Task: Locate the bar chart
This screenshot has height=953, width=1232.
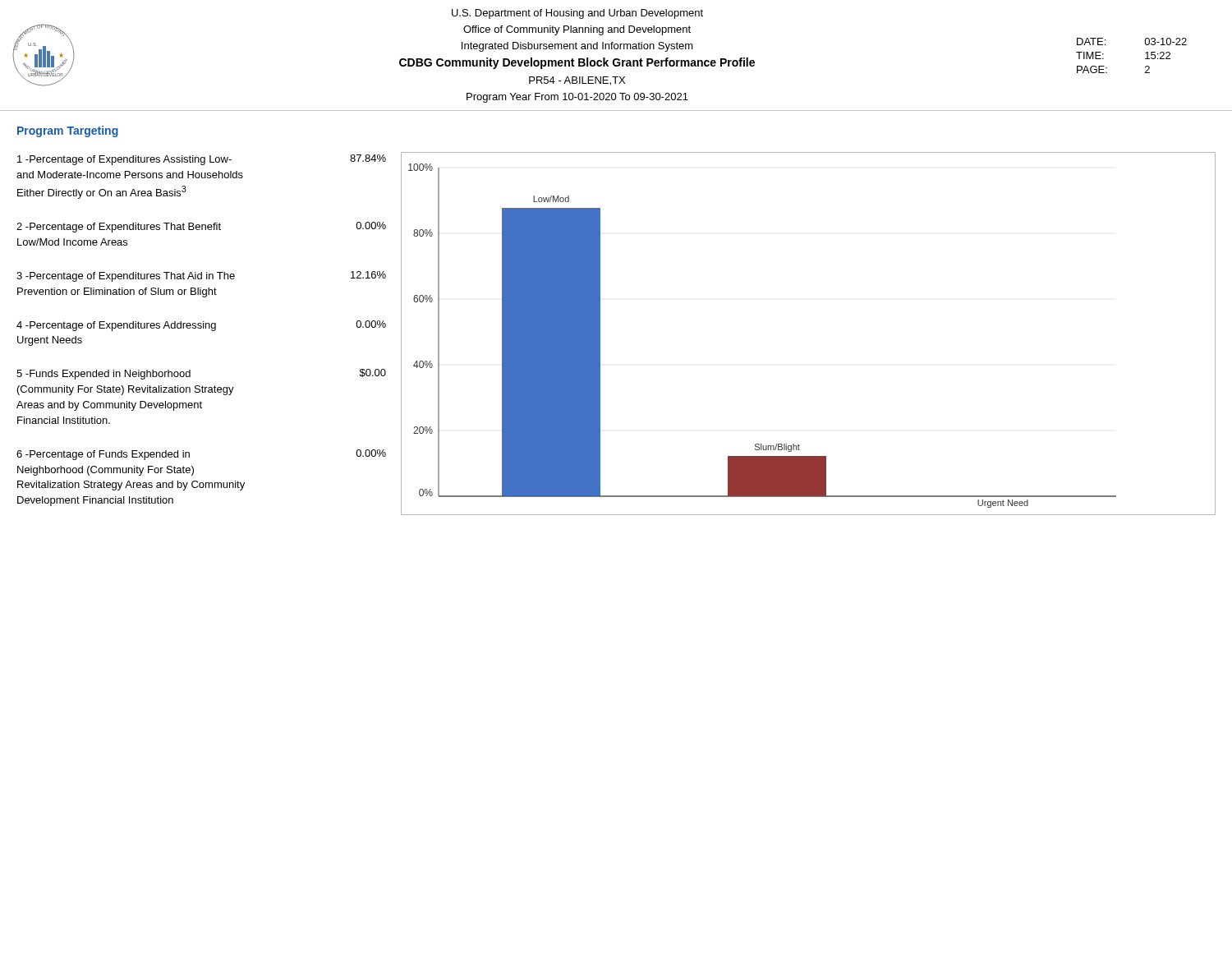Action: [808, 334]
